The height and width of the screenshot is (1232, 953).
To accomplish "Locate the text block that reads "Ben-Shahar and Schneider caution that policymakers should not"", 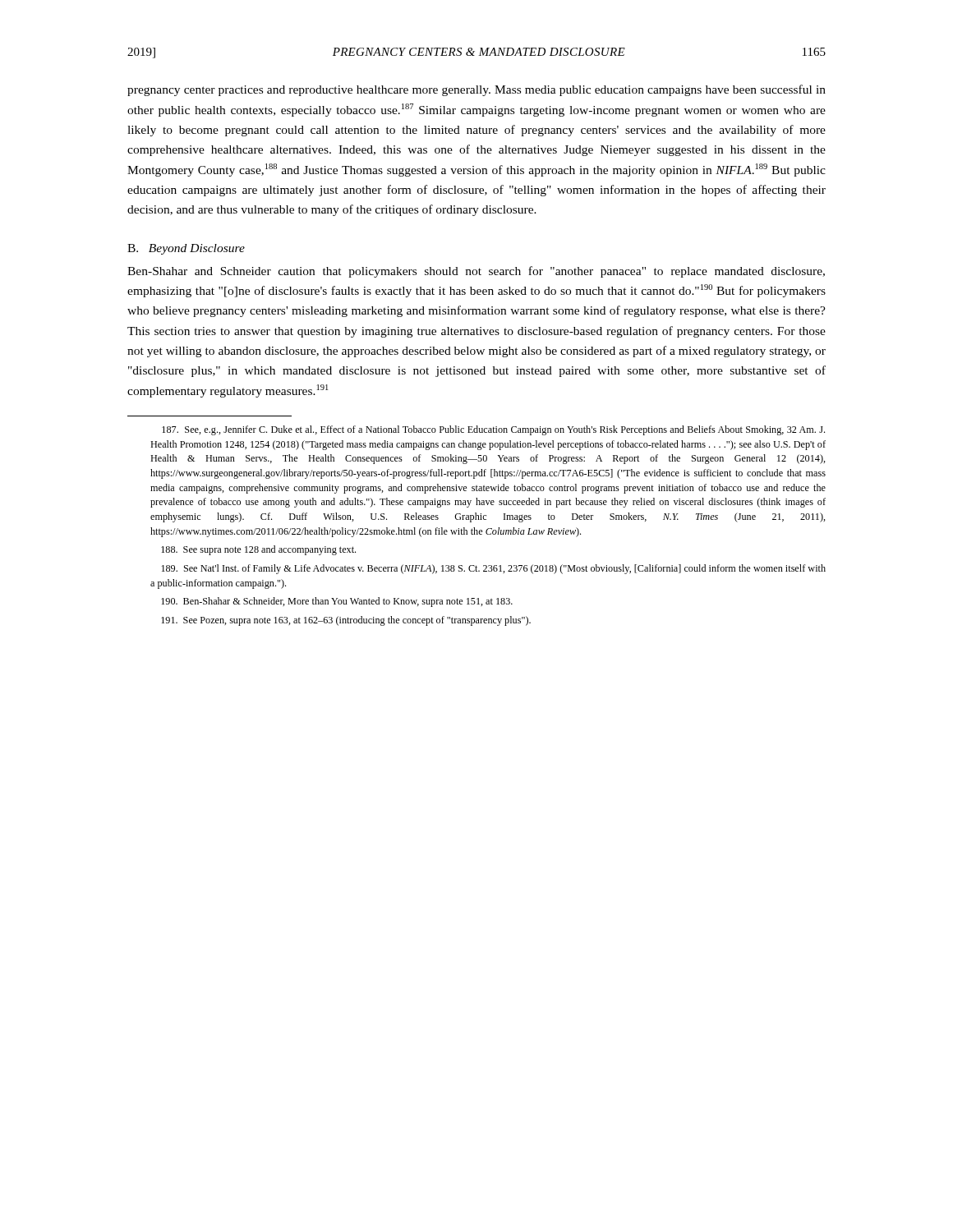I will pyautogui.click(x=476, y=331).
